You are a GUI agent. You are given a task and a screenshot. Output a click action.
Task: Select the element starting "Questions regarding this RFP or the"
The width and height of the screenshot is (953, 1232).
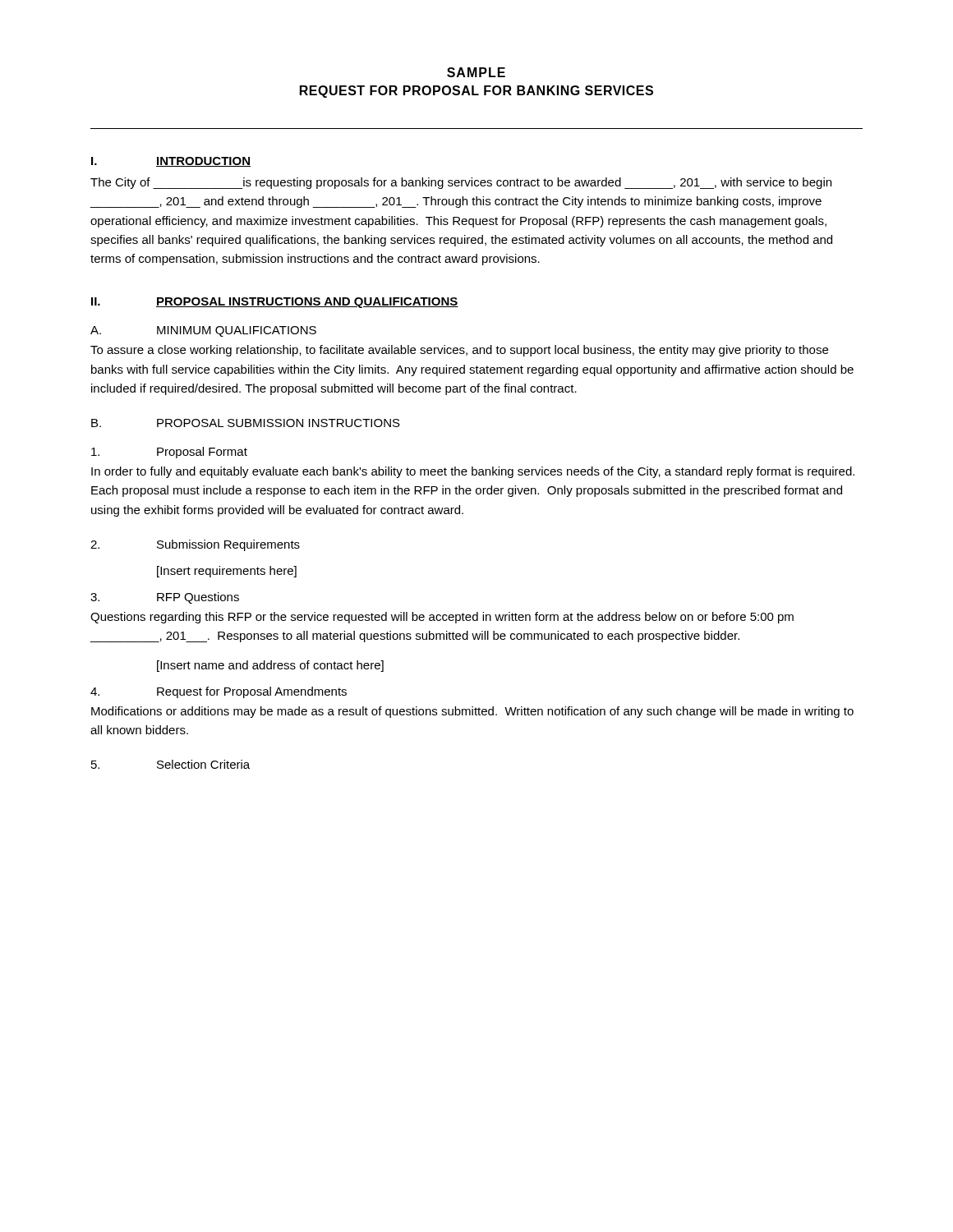[442, 626]
